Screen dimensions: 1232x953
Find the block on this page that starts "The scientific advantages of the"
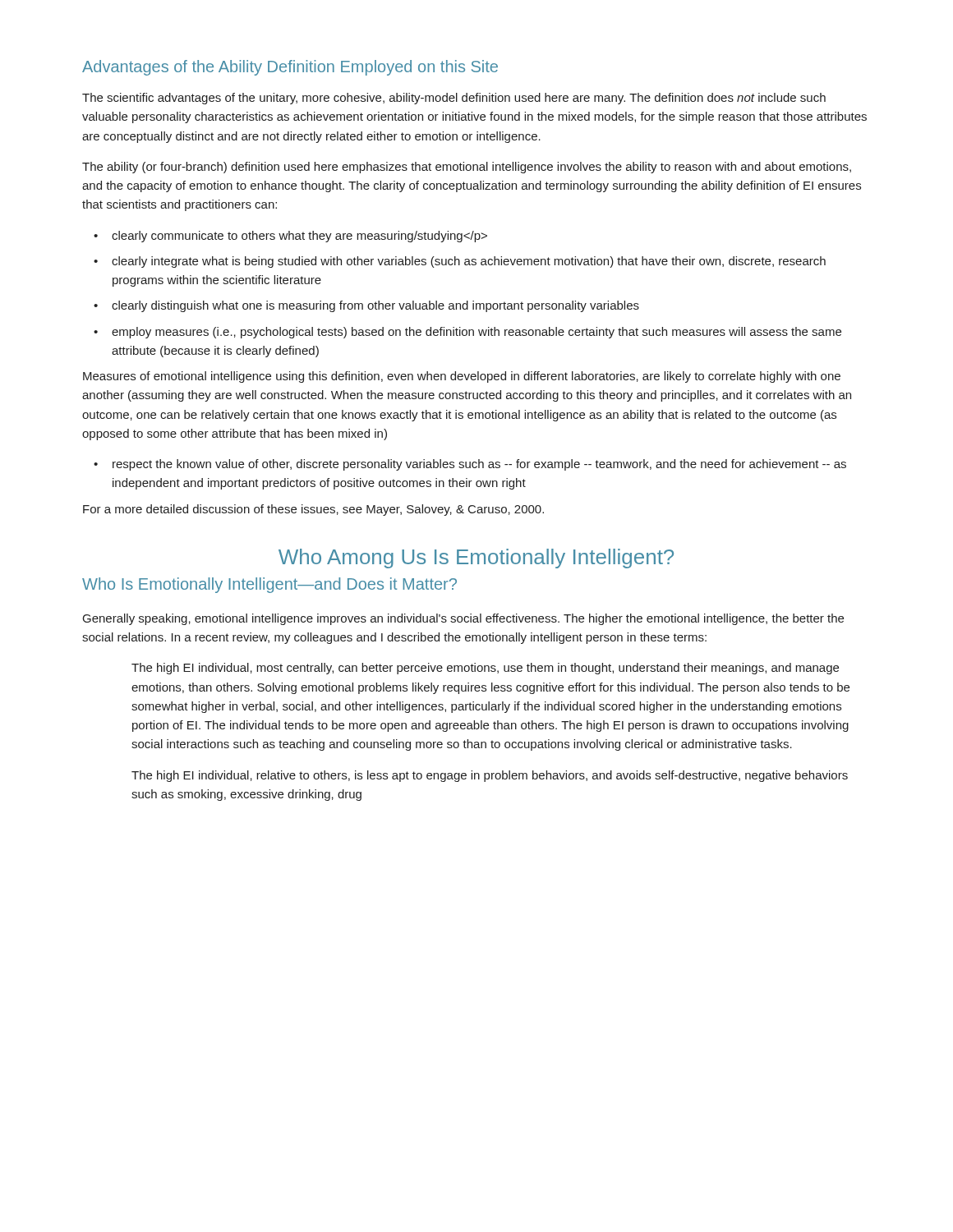pos(475,116)
